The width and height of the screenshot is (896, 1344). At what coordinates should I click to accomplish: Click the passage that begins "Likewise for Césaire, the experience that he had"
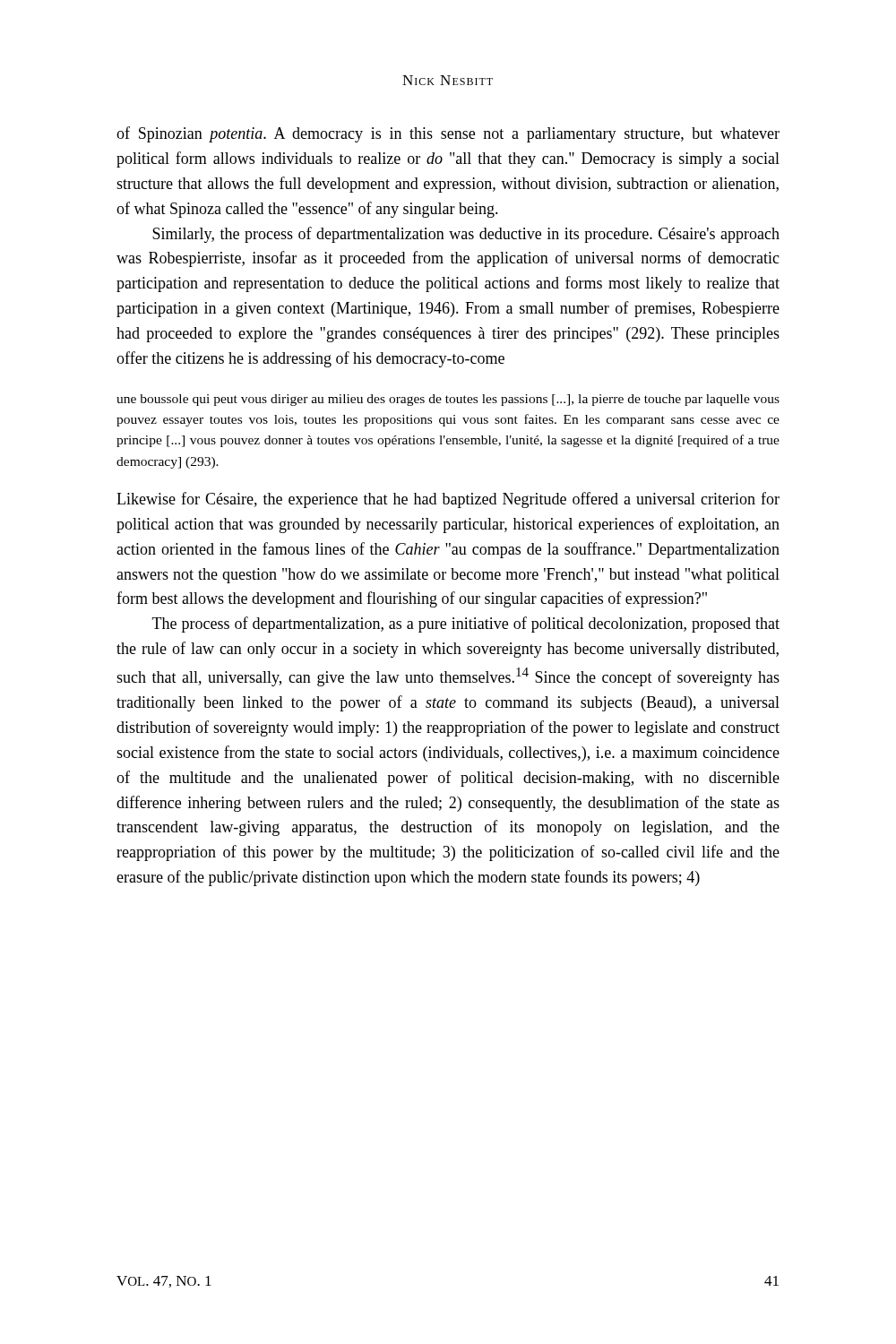448,689
